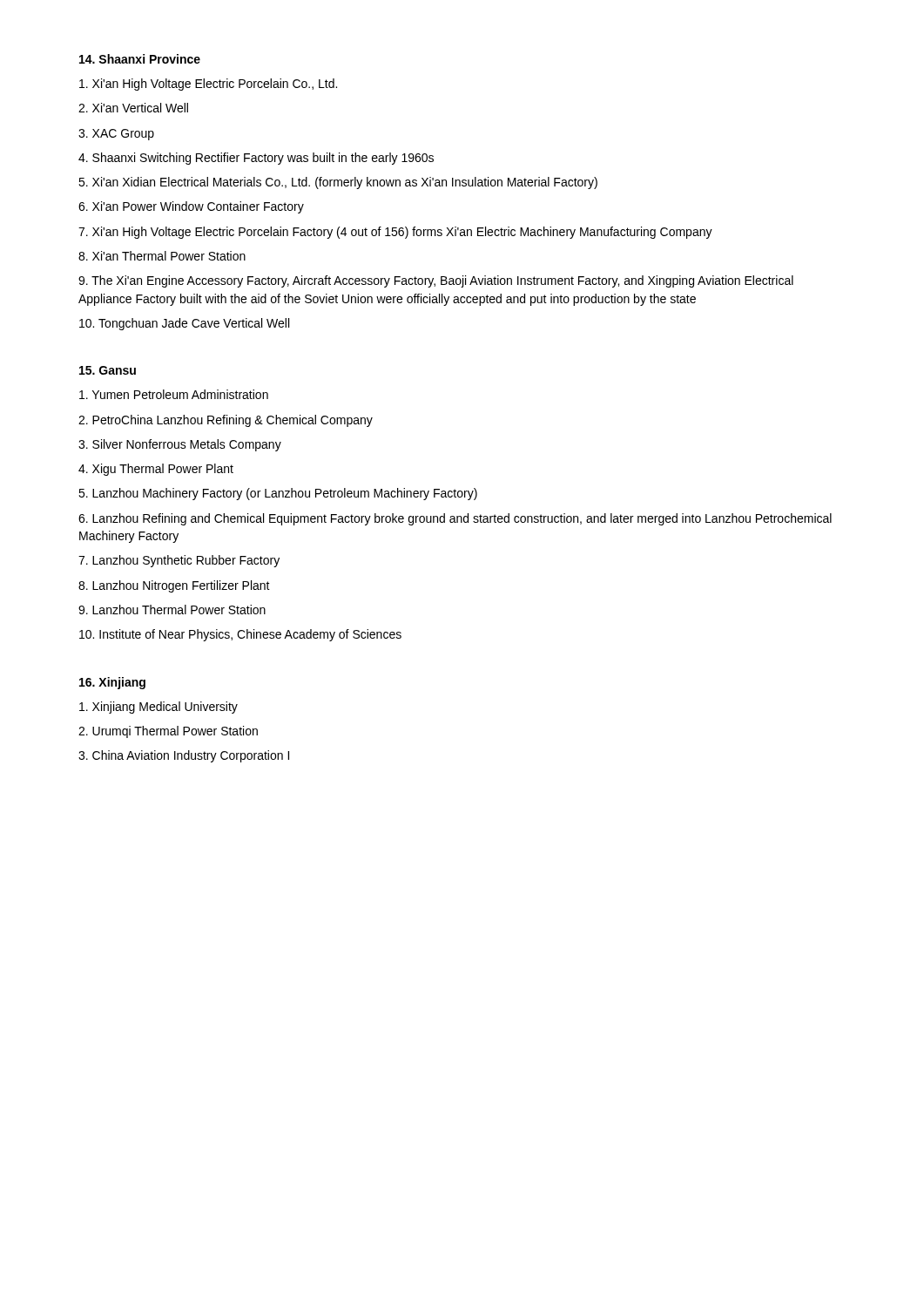The image size is (924, 1307).
Task: Locate the passage starting "Yumen Petroleum Administration"
Action: point(173,395)
